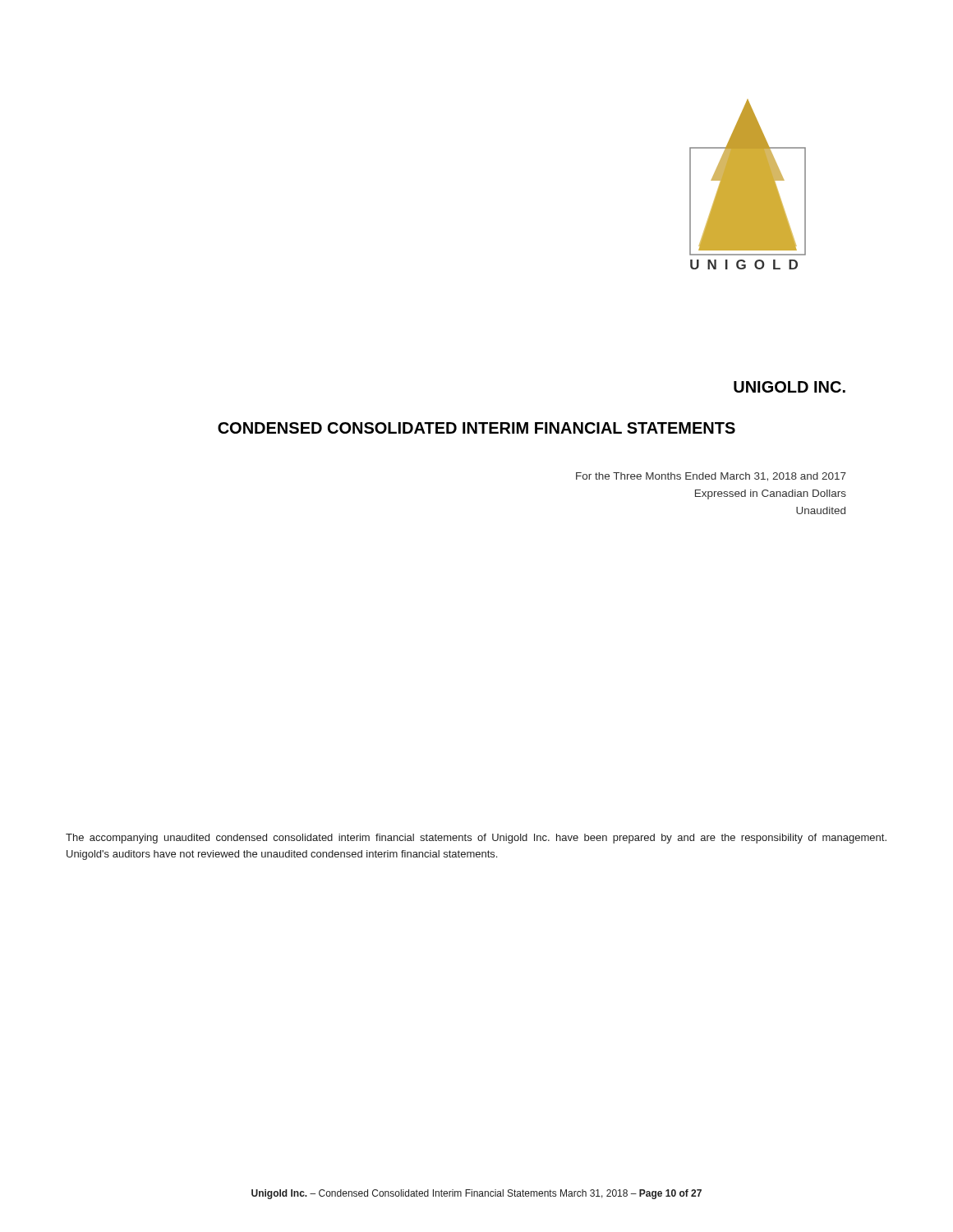Point to the element starting "CONDENSED CONSOLIDATED INTERIM"
Image resolution: width=953 pixels, height=1232 pixels.
point(476,428)
